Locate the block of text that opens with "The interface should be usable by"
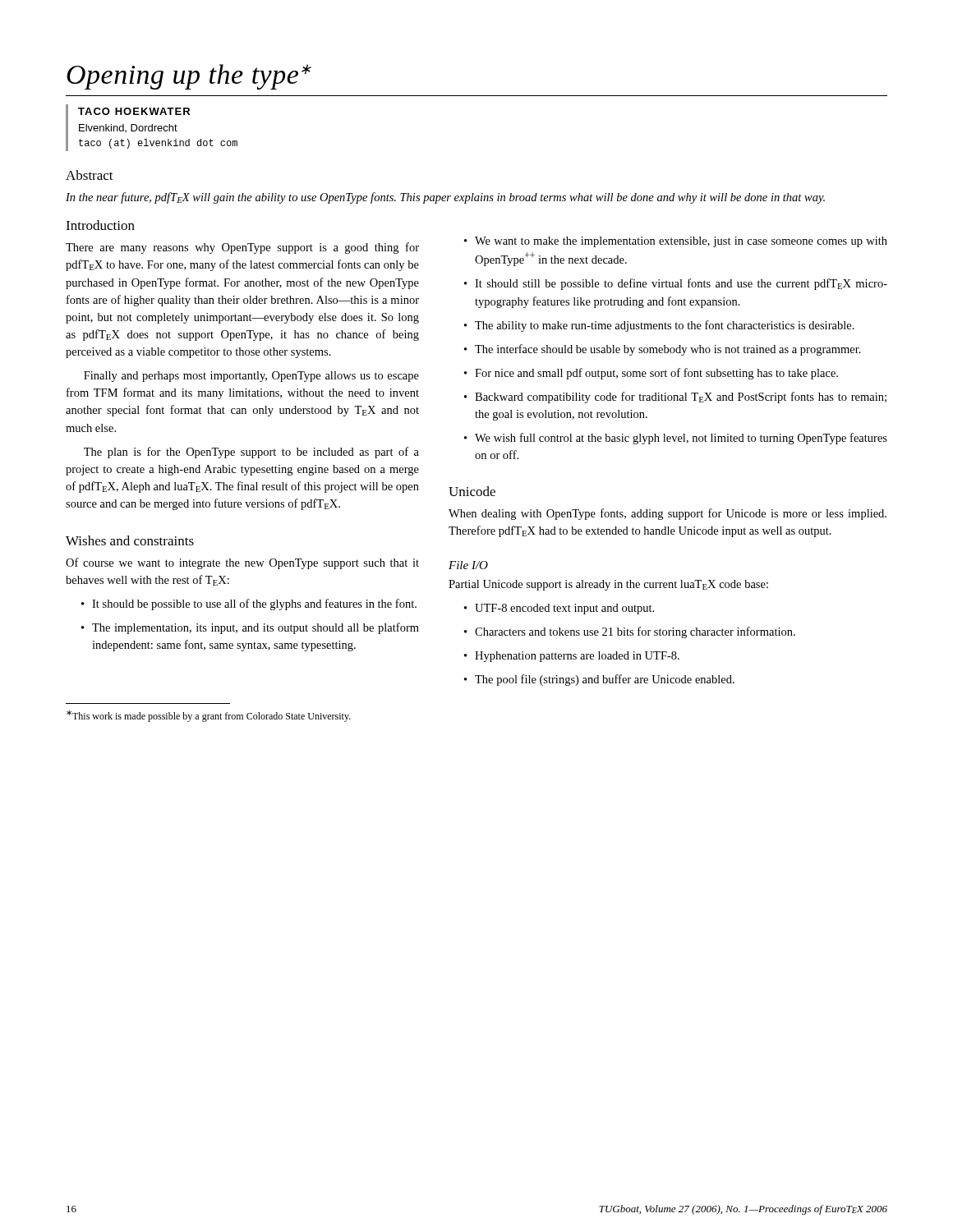Image resolution: width=953 pixels, height=1232 pixels. coord(668,349)
